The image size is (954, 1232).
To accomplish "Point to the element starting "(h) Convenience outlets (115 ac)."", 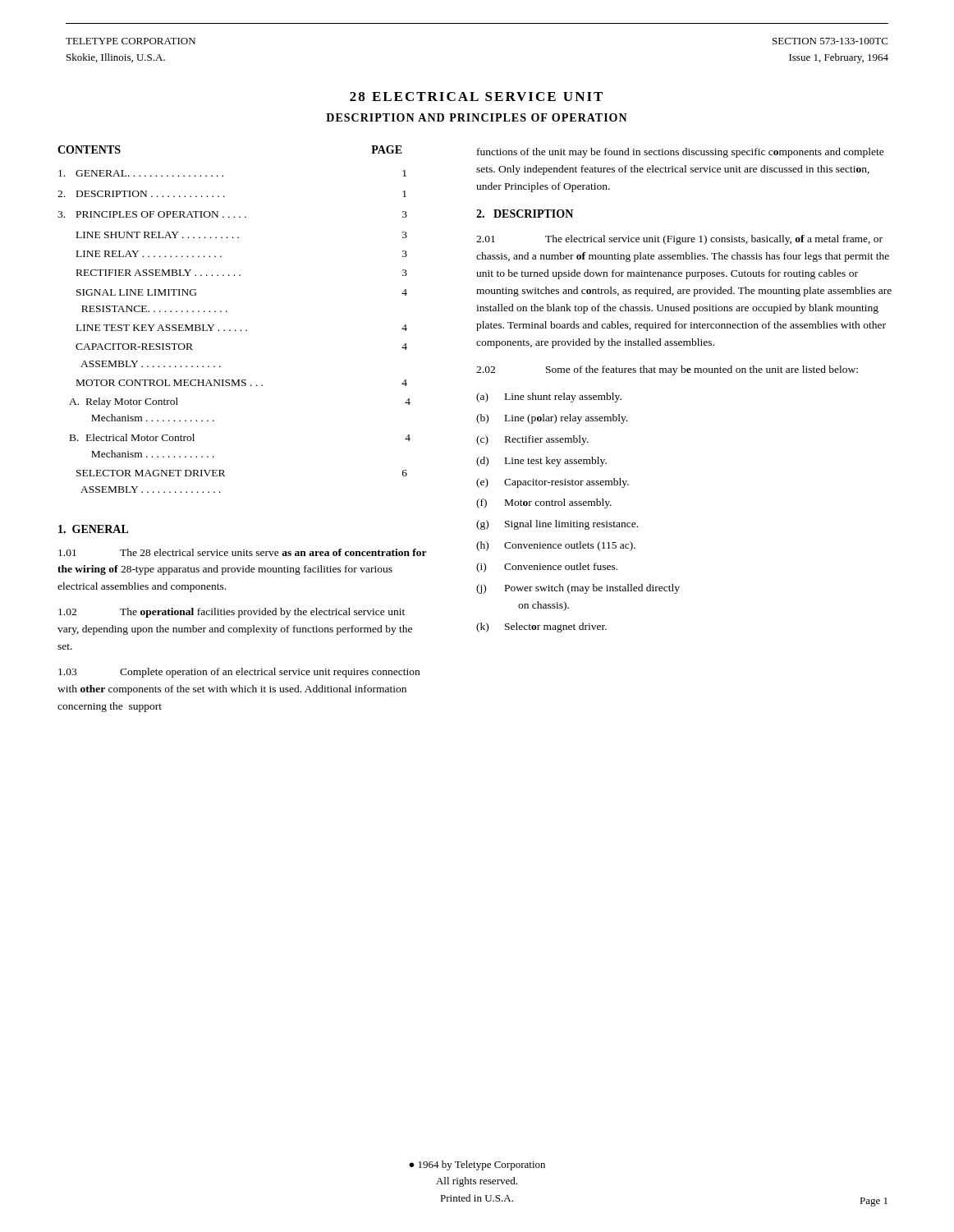I will (556, 546).
